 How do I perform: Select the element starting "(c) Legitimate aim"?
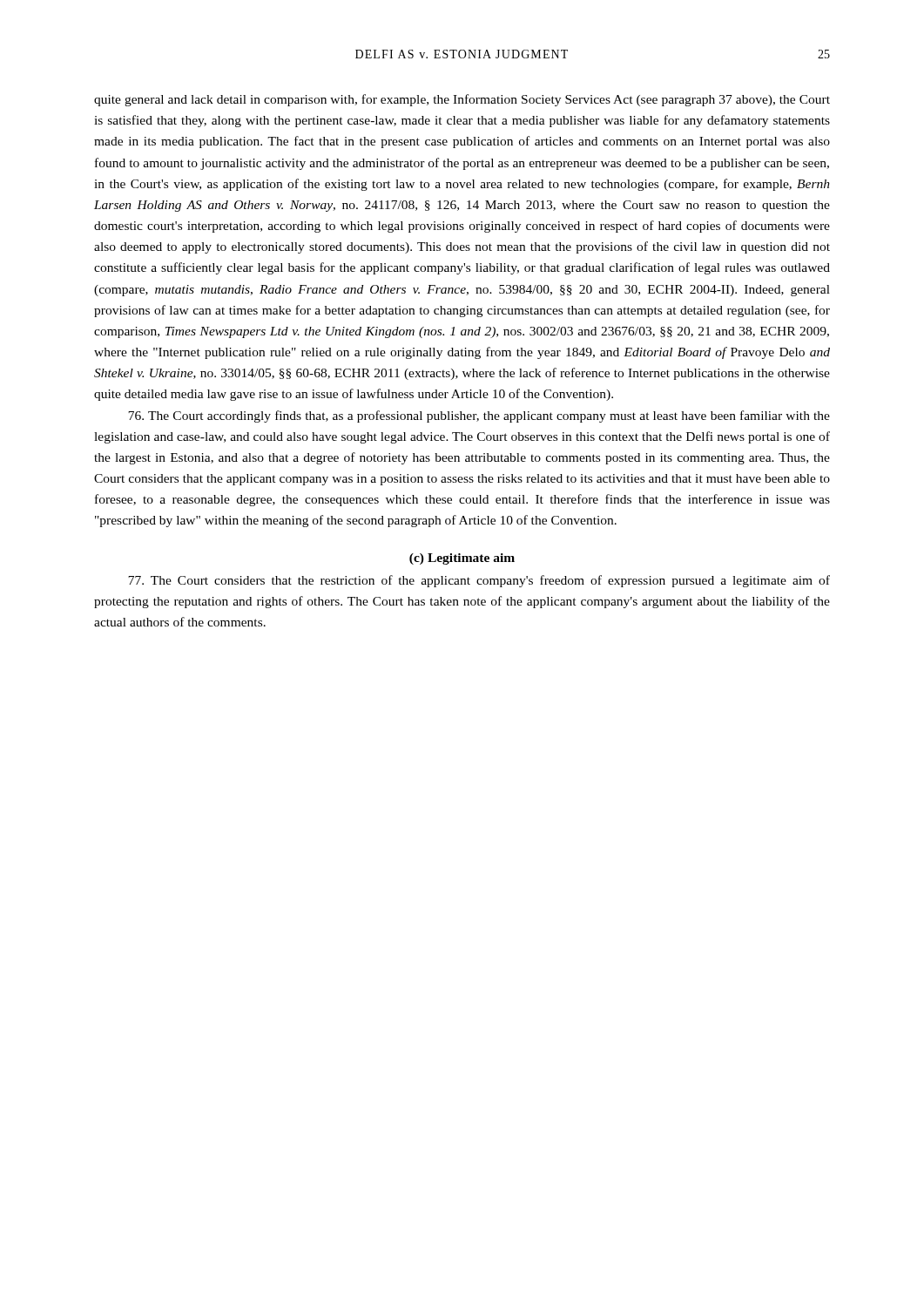(x=462, y=557)
